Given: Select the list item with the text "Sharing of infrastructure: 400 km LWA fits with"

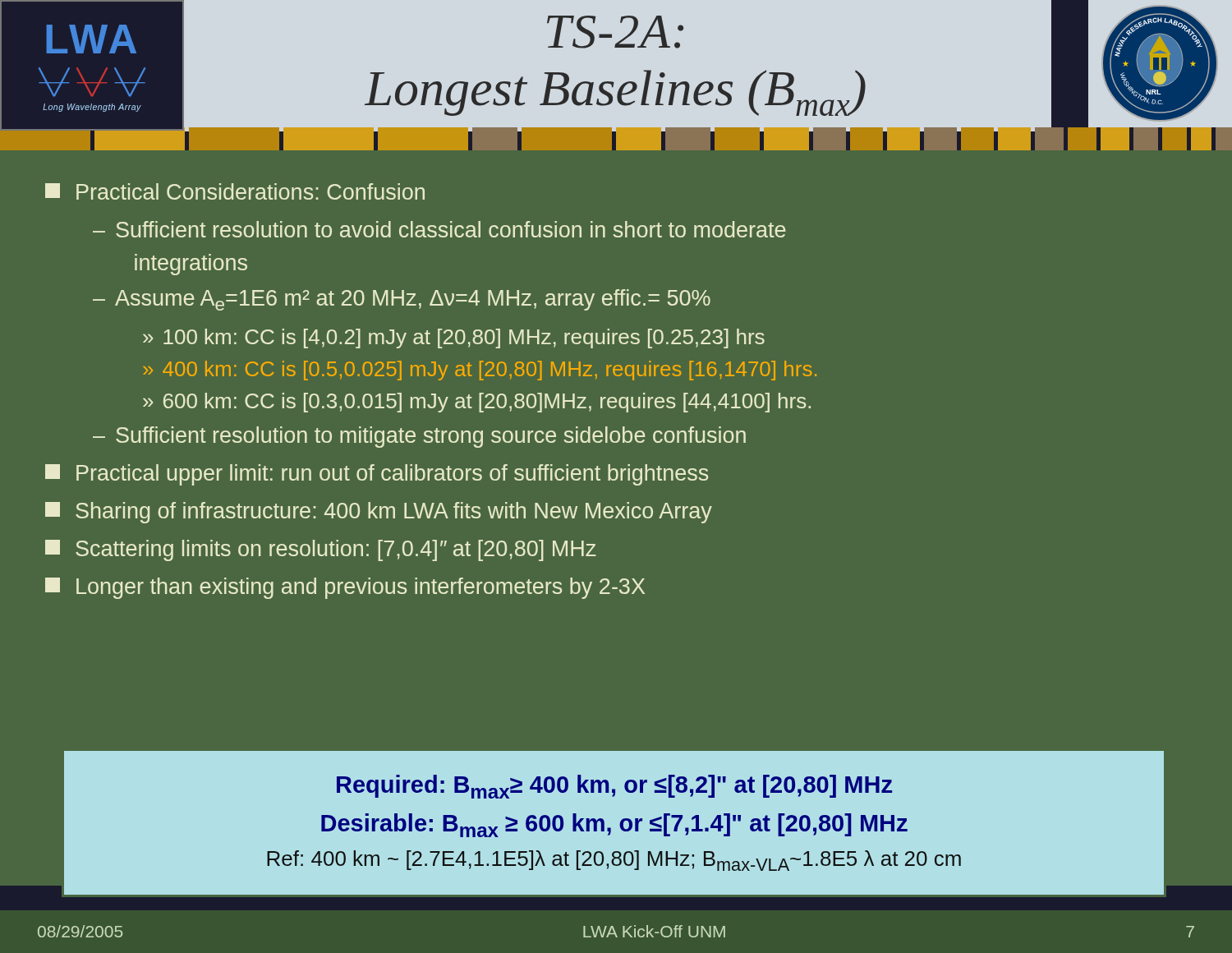Looking at the screenshot, I should [379, 512].
